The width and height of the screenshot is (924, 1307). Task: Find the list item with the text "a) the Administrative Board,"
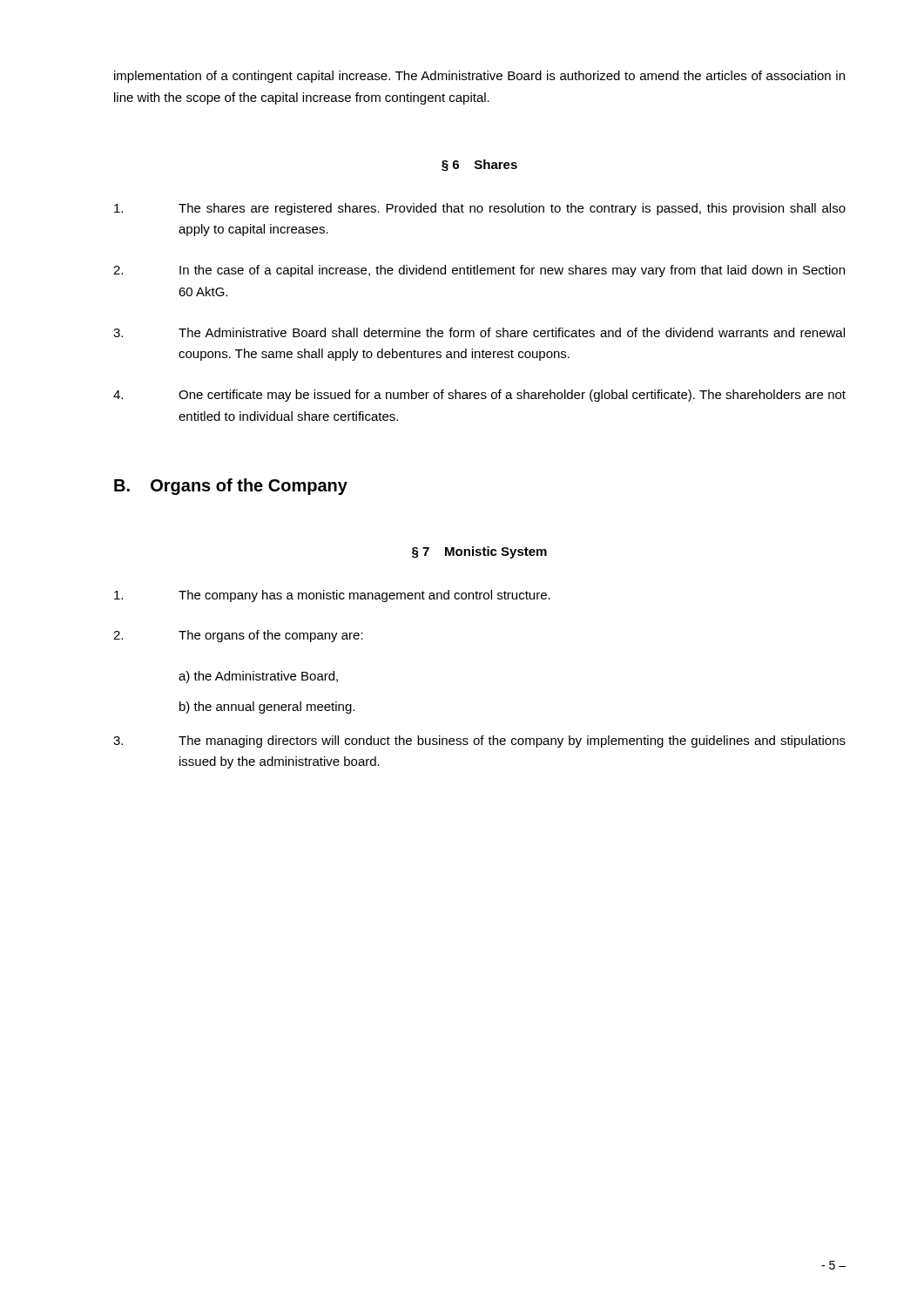(258, 677)
